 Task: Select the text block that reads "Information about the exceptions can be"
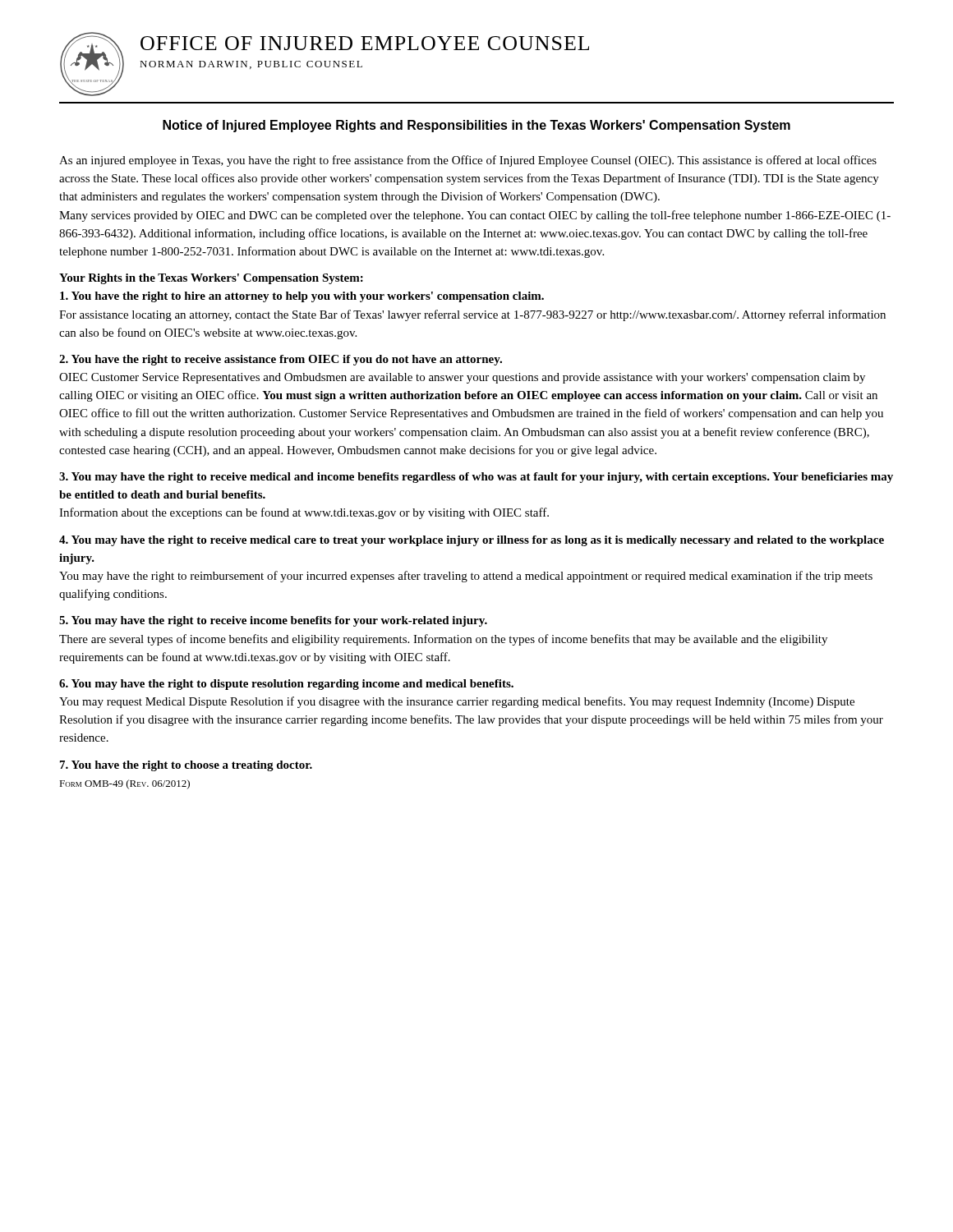pos(476,513)
